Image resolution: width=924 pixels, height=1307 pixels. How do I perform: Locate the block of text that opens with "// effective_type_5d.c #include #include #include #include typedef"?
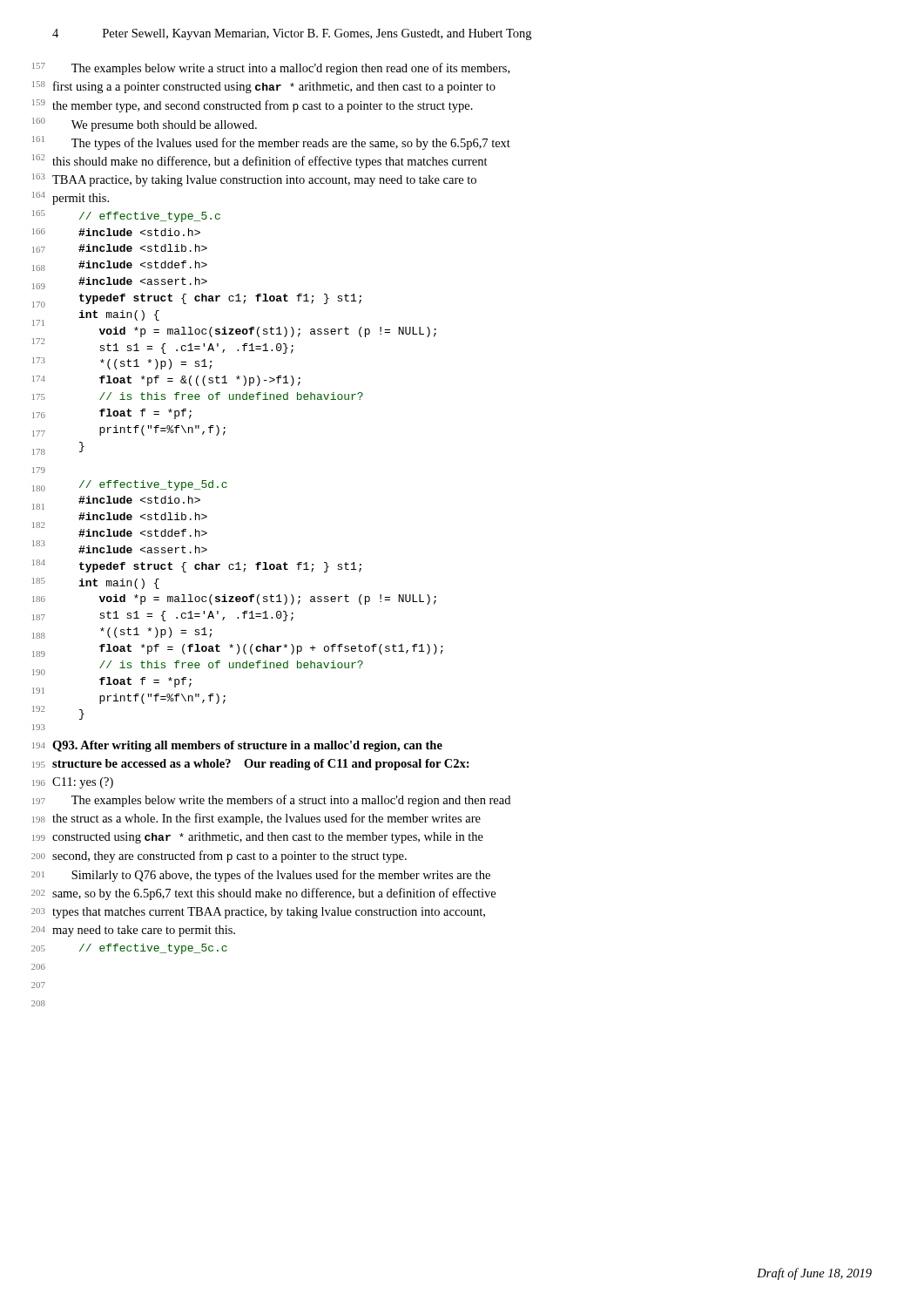(153, 485)
